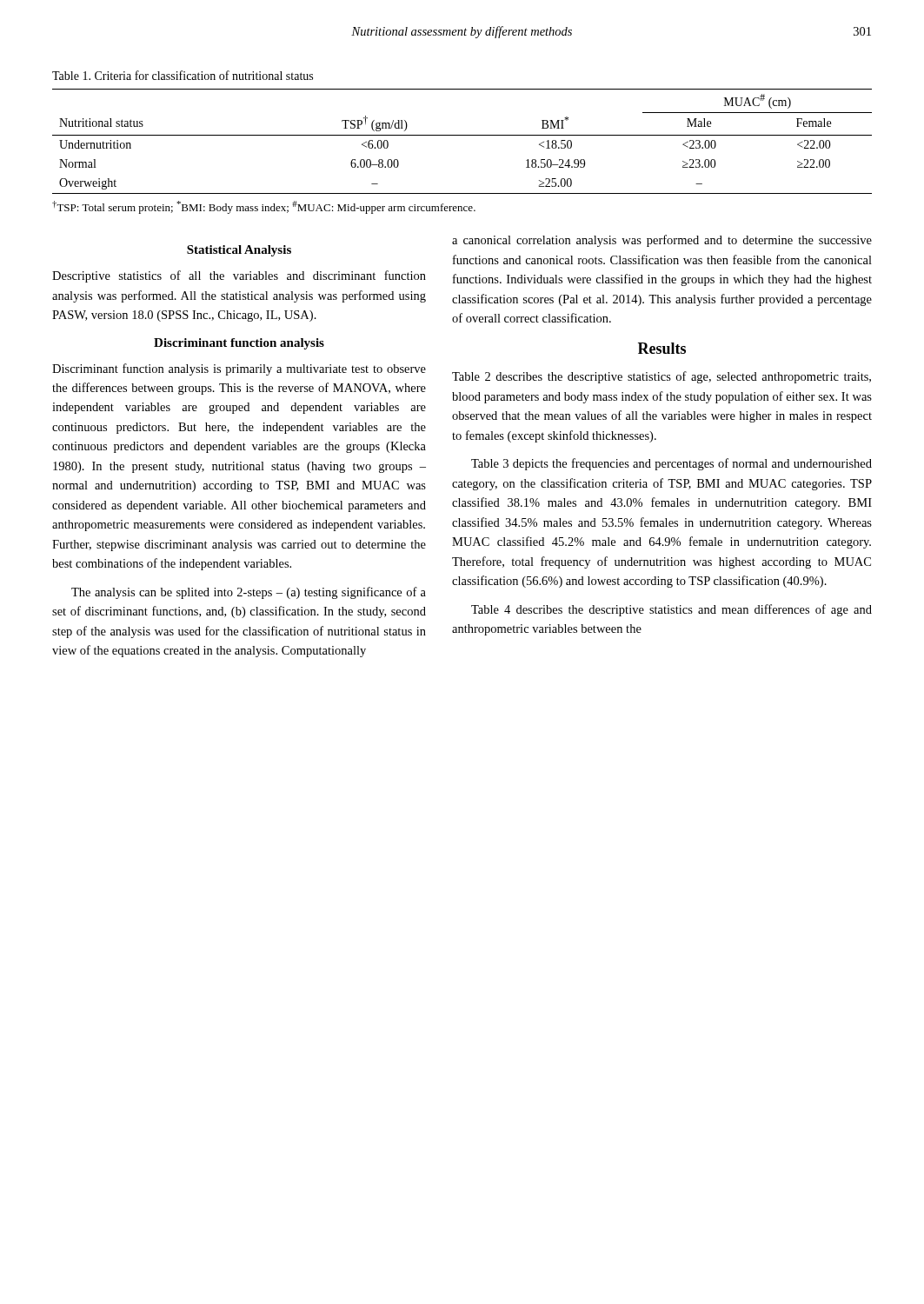924x1304 pixels.
Task: Select the region starting "Statistical Analysis"
Action: 239,250
